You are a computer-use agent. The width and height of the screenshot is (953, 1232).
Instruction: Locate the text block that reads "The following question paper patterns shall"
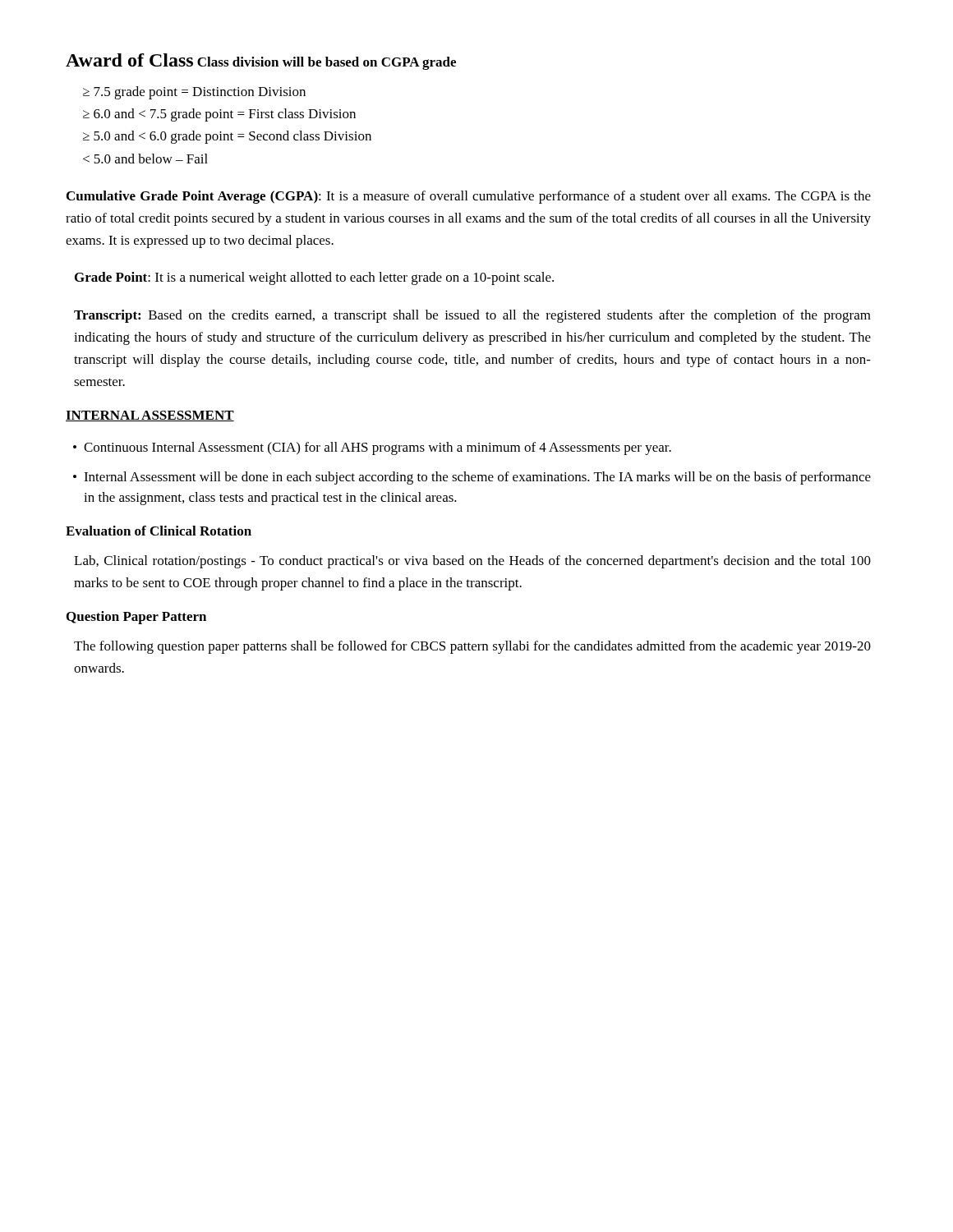coord(472,657)
